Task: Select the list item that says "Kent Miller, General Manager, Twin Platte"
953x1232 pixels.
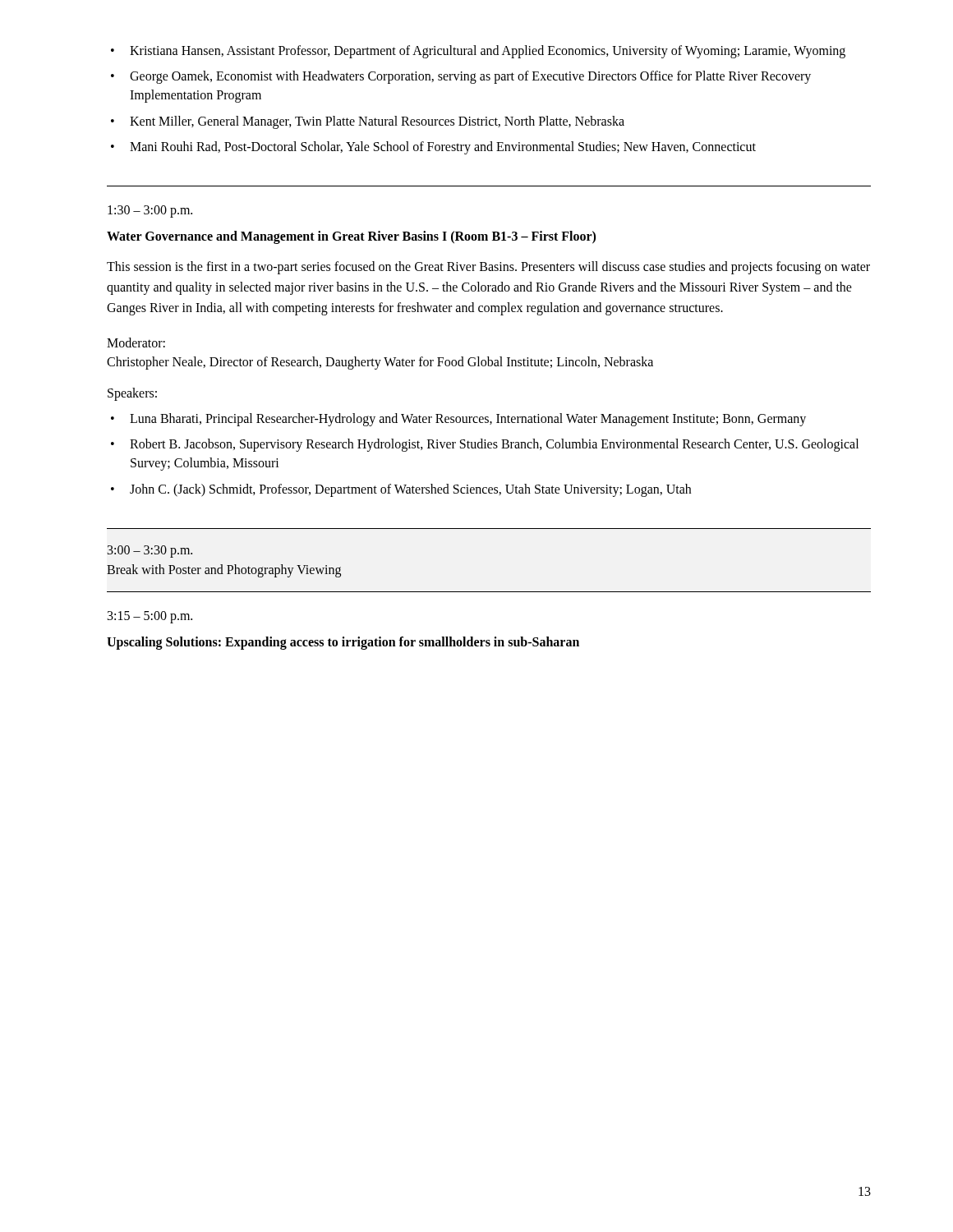Action: (x=489, y=121)
